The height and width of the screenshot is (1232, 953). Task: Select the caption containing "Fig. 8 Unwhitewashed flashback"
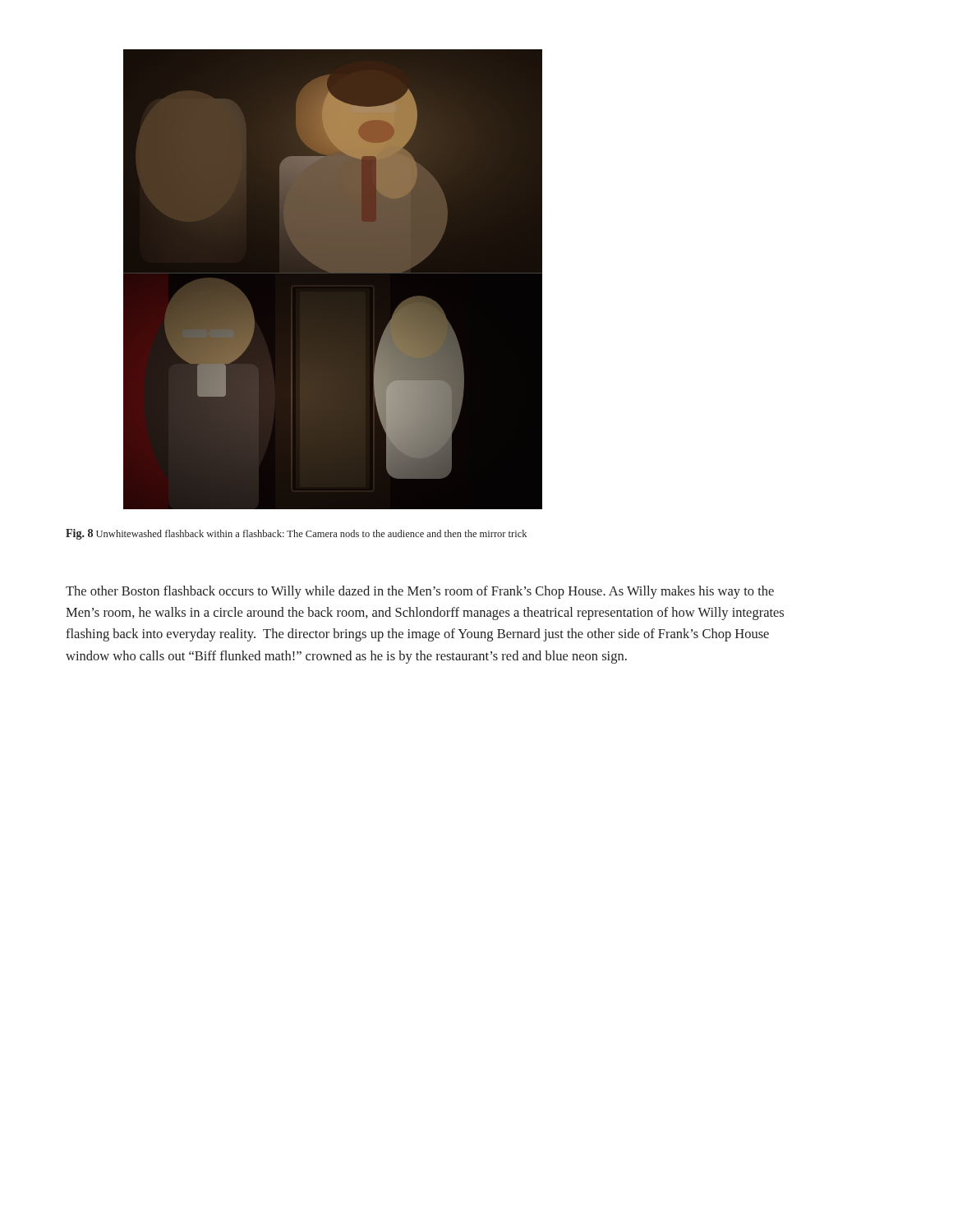pos(296,533)
